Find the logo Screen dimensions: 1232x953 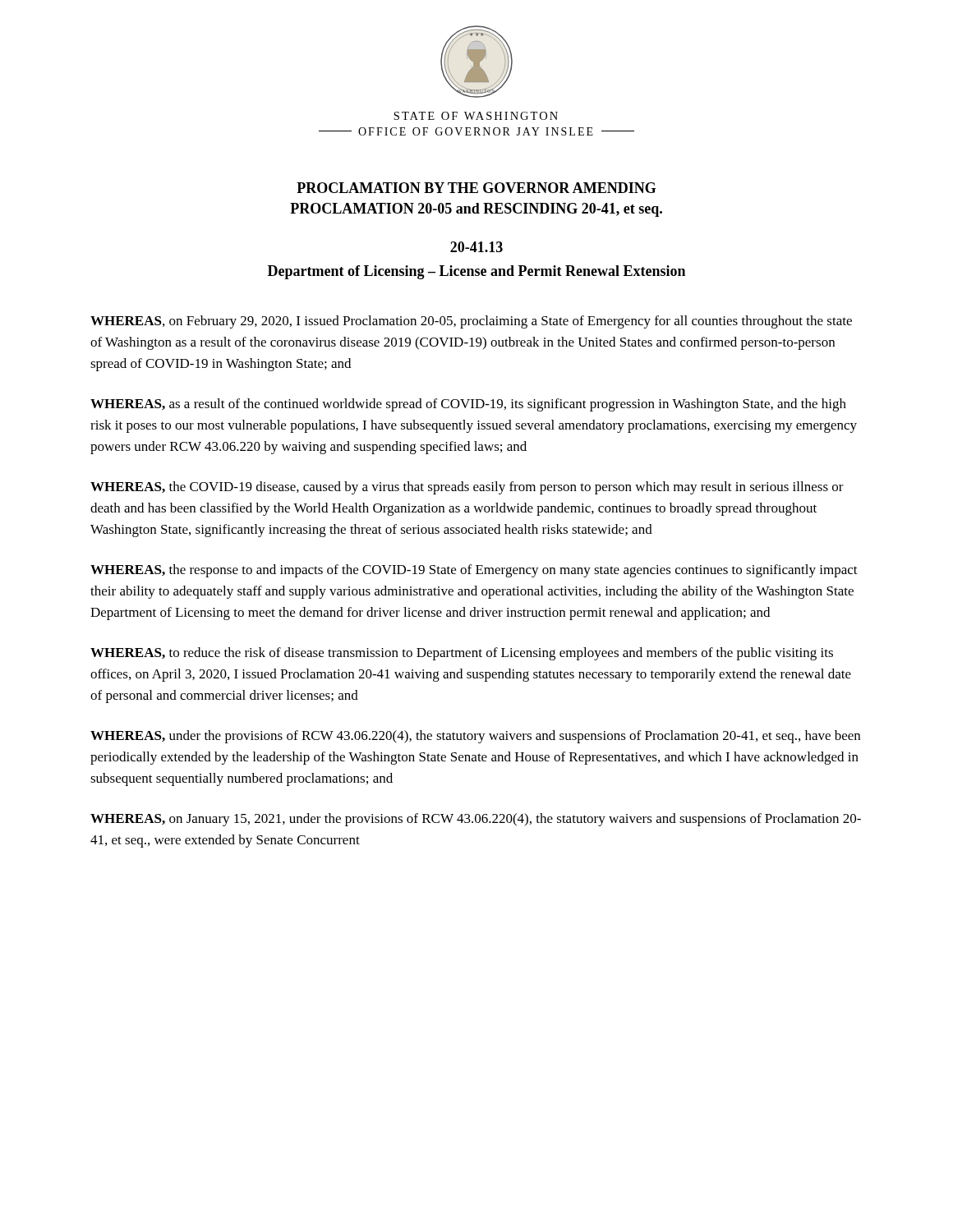476,82
